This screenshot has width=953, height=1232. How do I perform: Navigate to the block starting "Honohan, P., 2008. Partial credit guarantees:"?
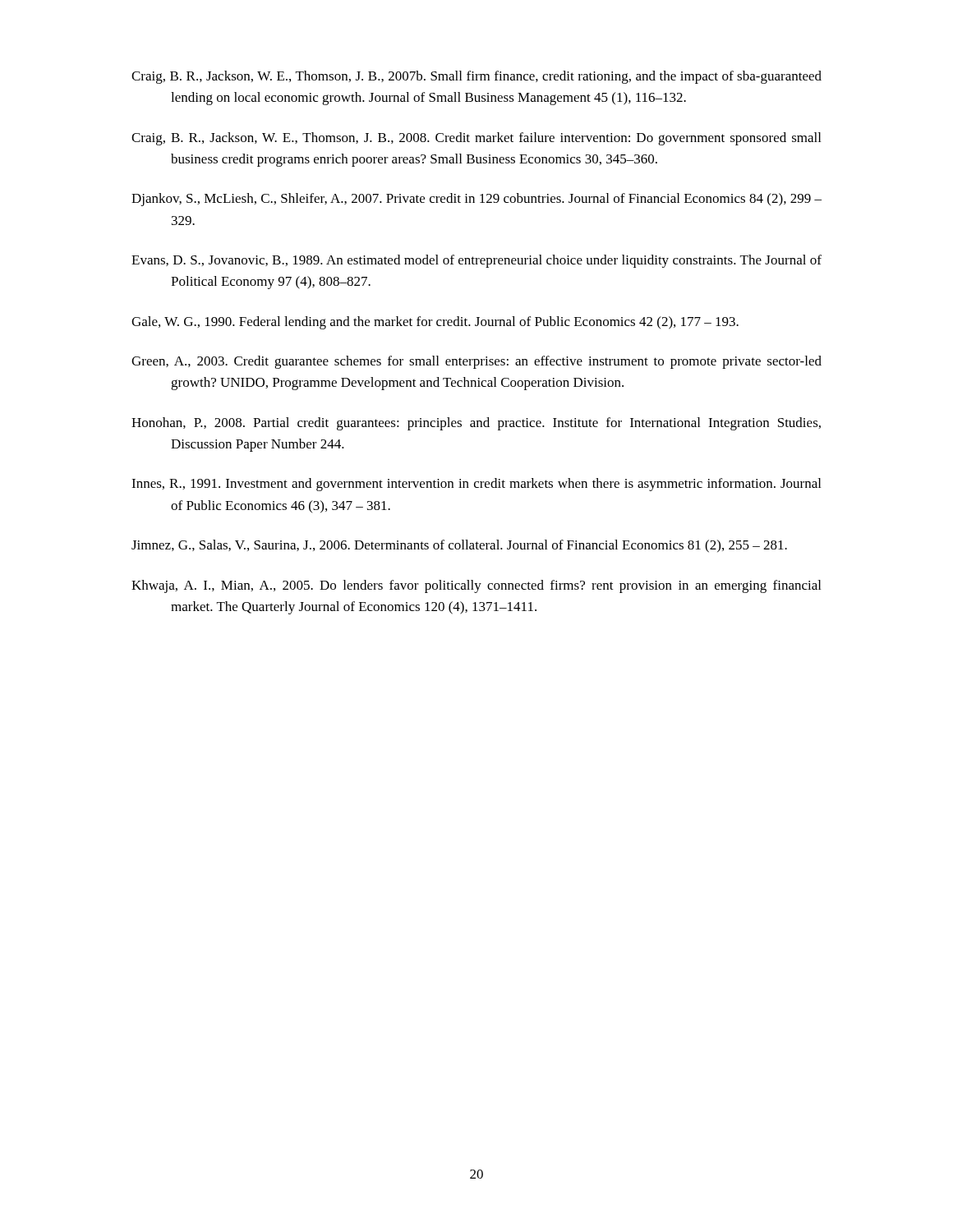point(476,433)
